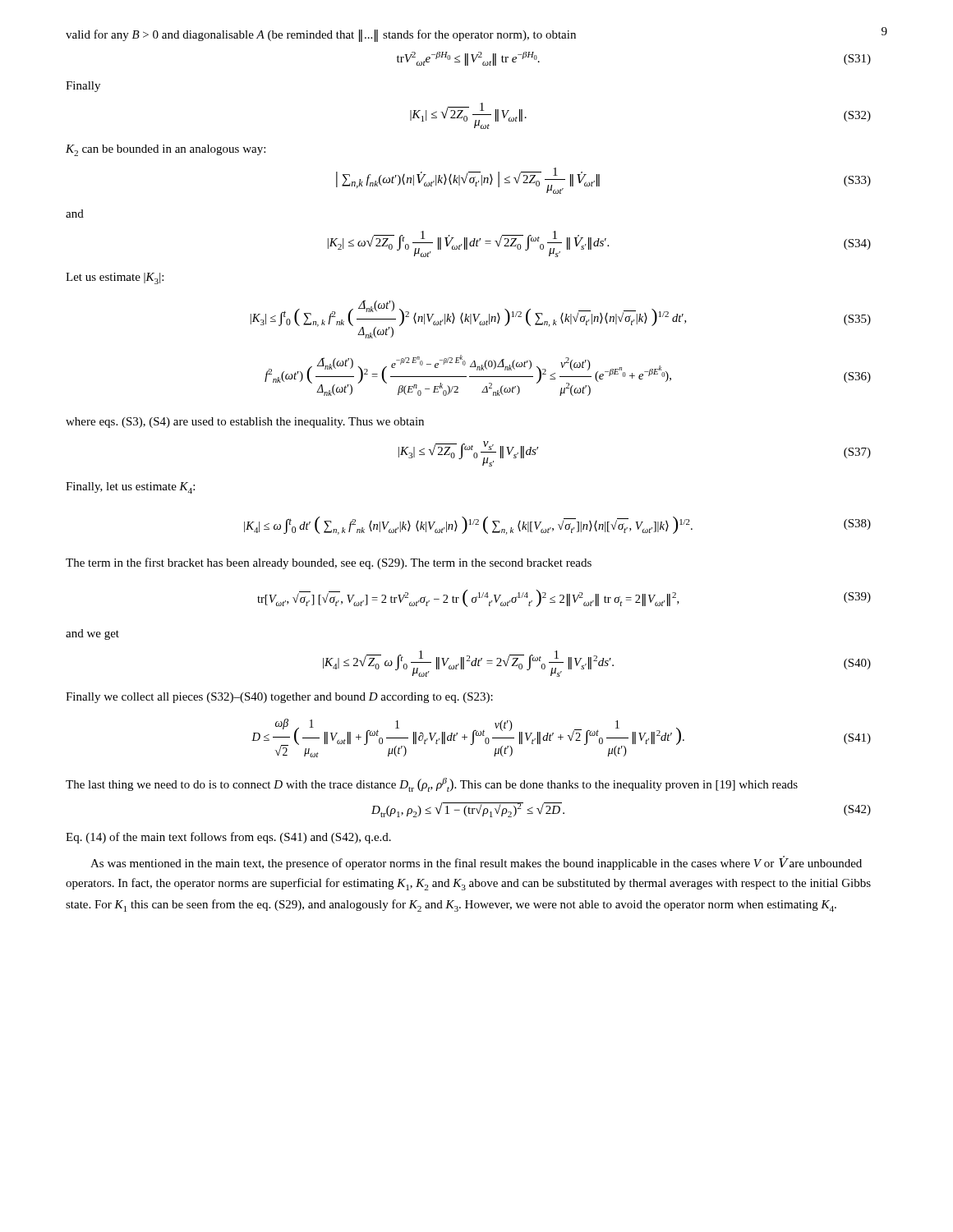Click on the text block containing "As was mentioned in the main"
The height and width of the screenshot is (1232, 953).
click(468, 885)
